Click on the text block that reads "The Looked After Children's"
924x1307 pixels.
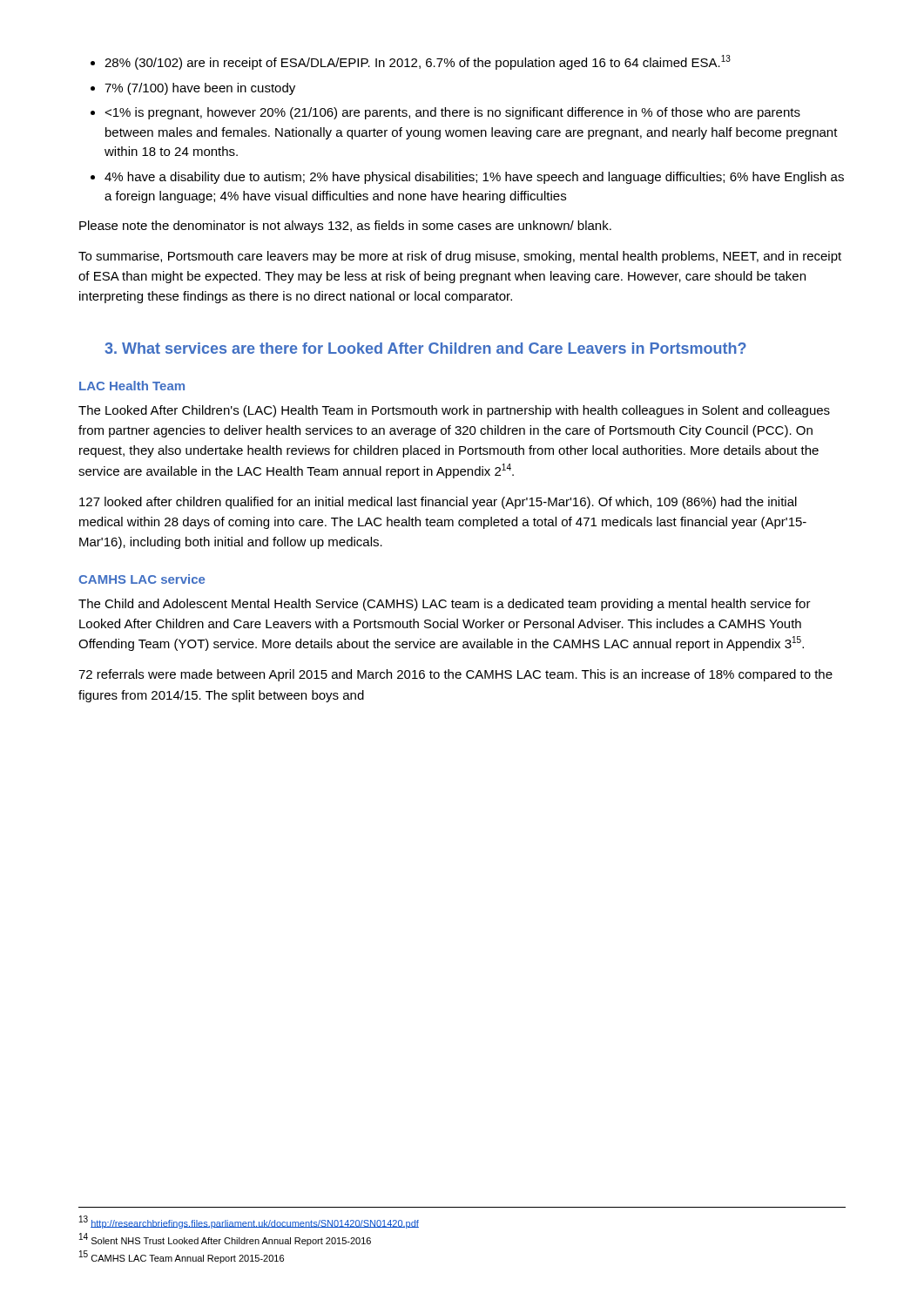(x=462, y=440)
